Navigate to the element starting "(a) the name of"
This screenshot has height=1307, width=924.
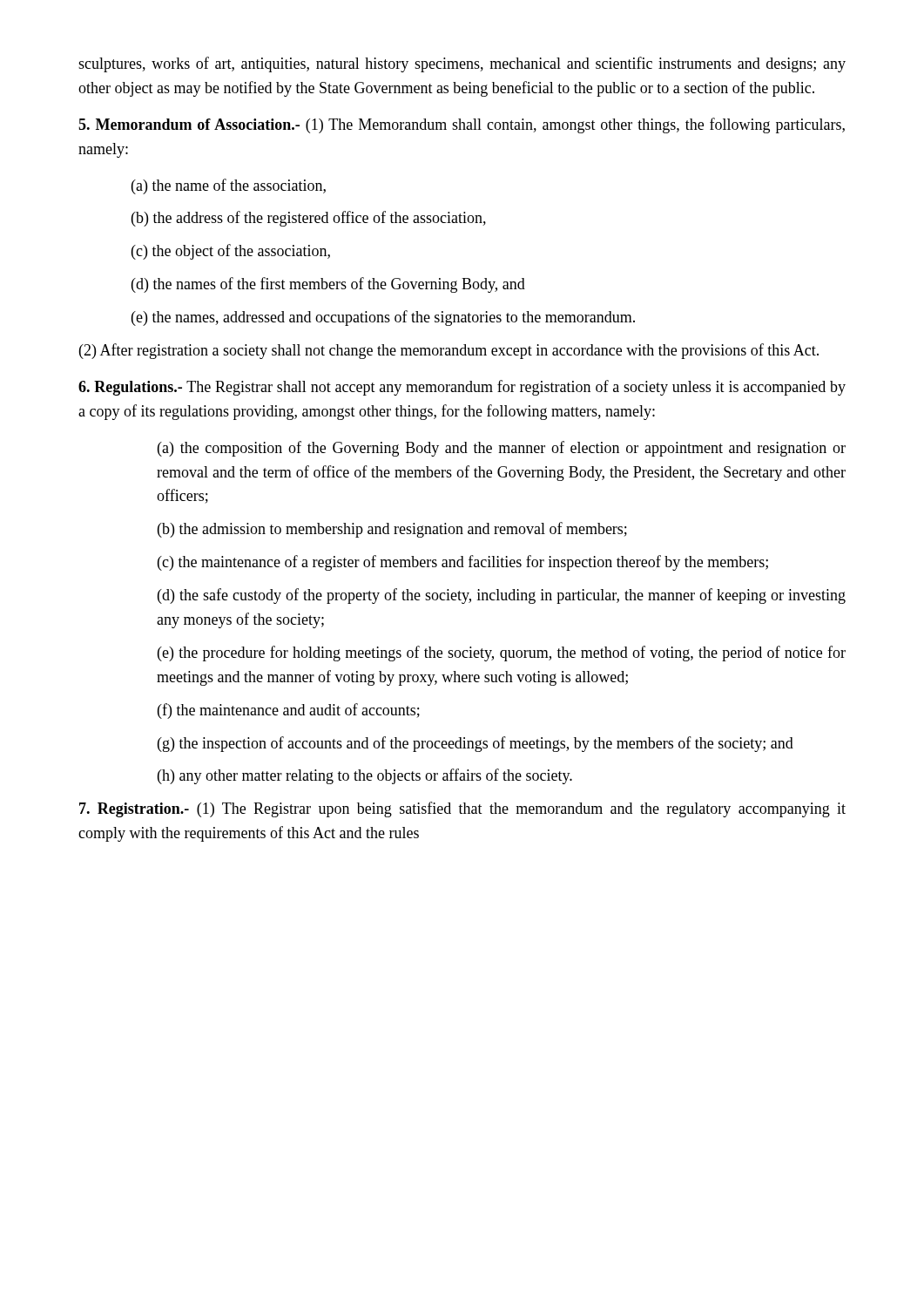point(229,185)
